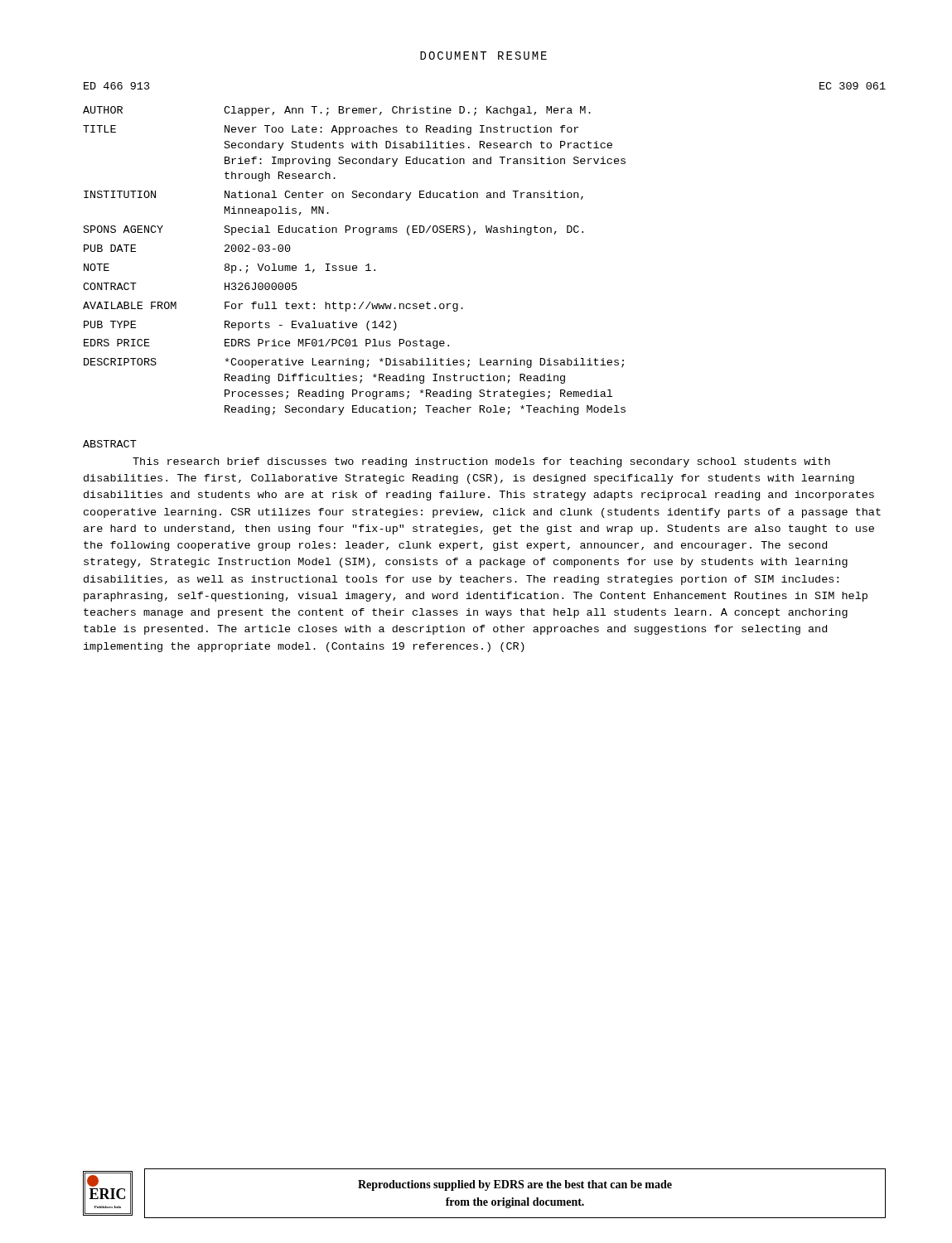The image size is (952, 1243).
Task: Click on the table containing "PUB TYPE"
Action: (484, 249)
